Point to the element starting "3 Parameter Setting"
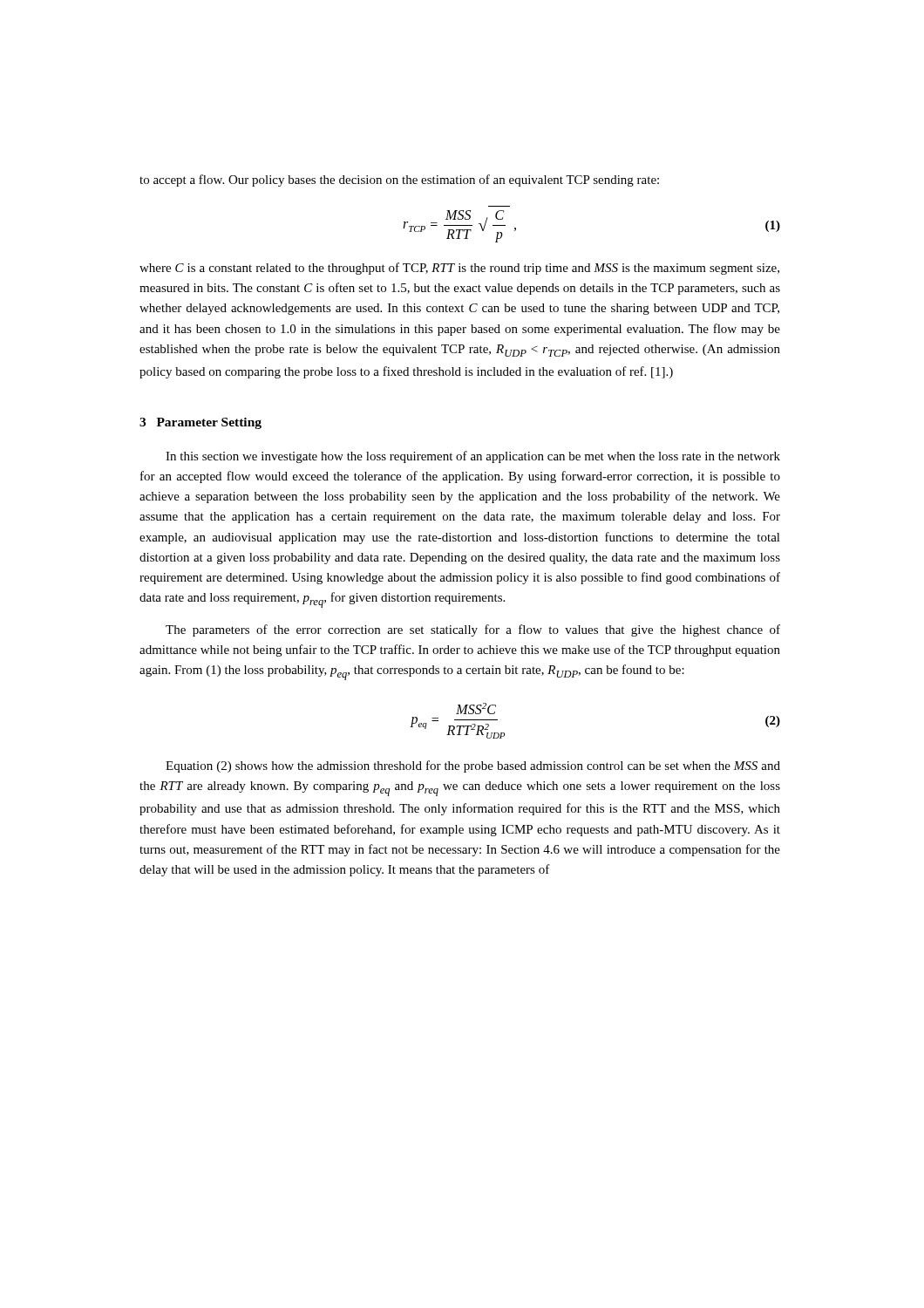The image size is (924, 1308). point(200,422)
